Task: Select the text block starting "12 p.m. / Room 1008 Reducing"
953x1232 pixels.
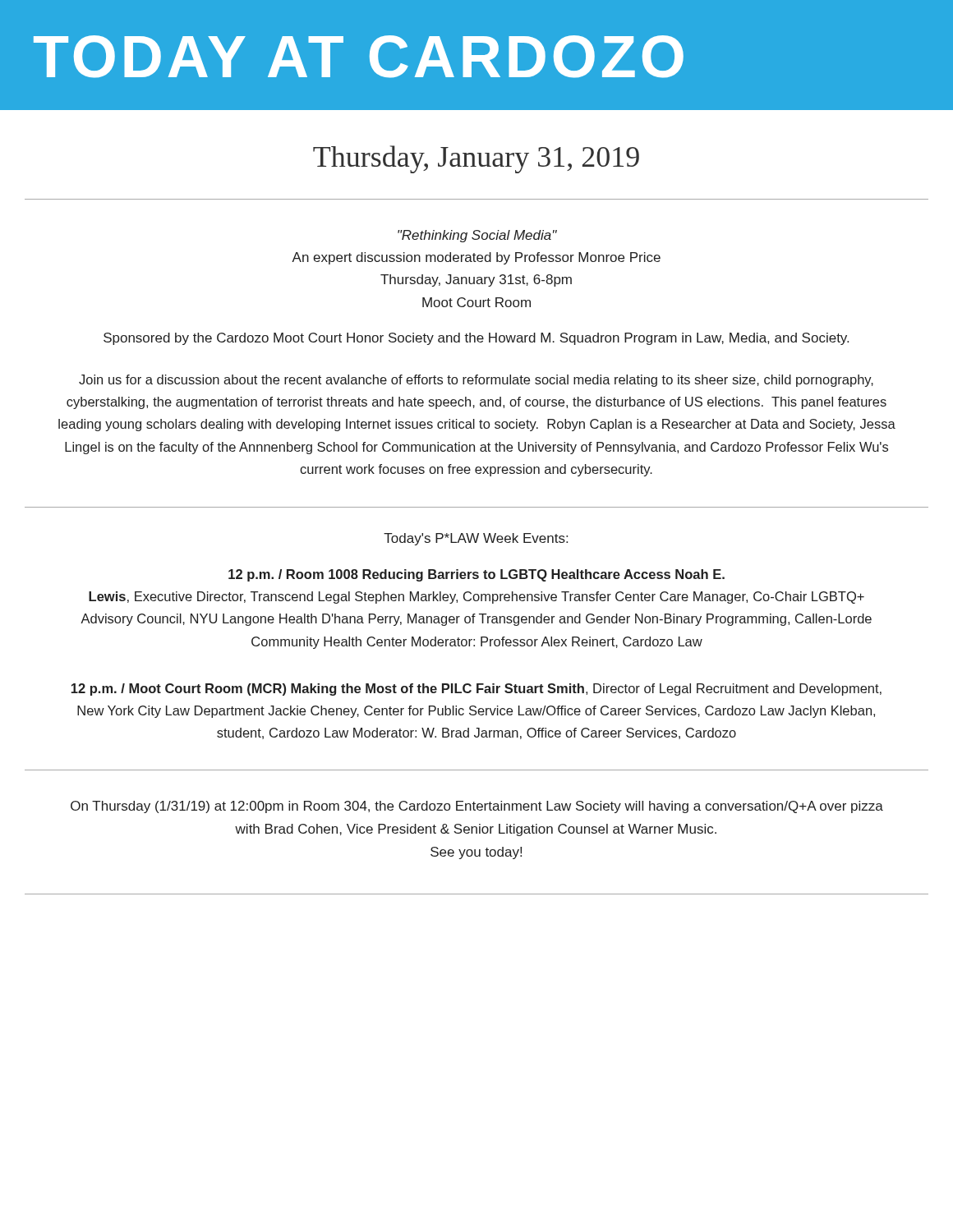Action: [476, 612]
